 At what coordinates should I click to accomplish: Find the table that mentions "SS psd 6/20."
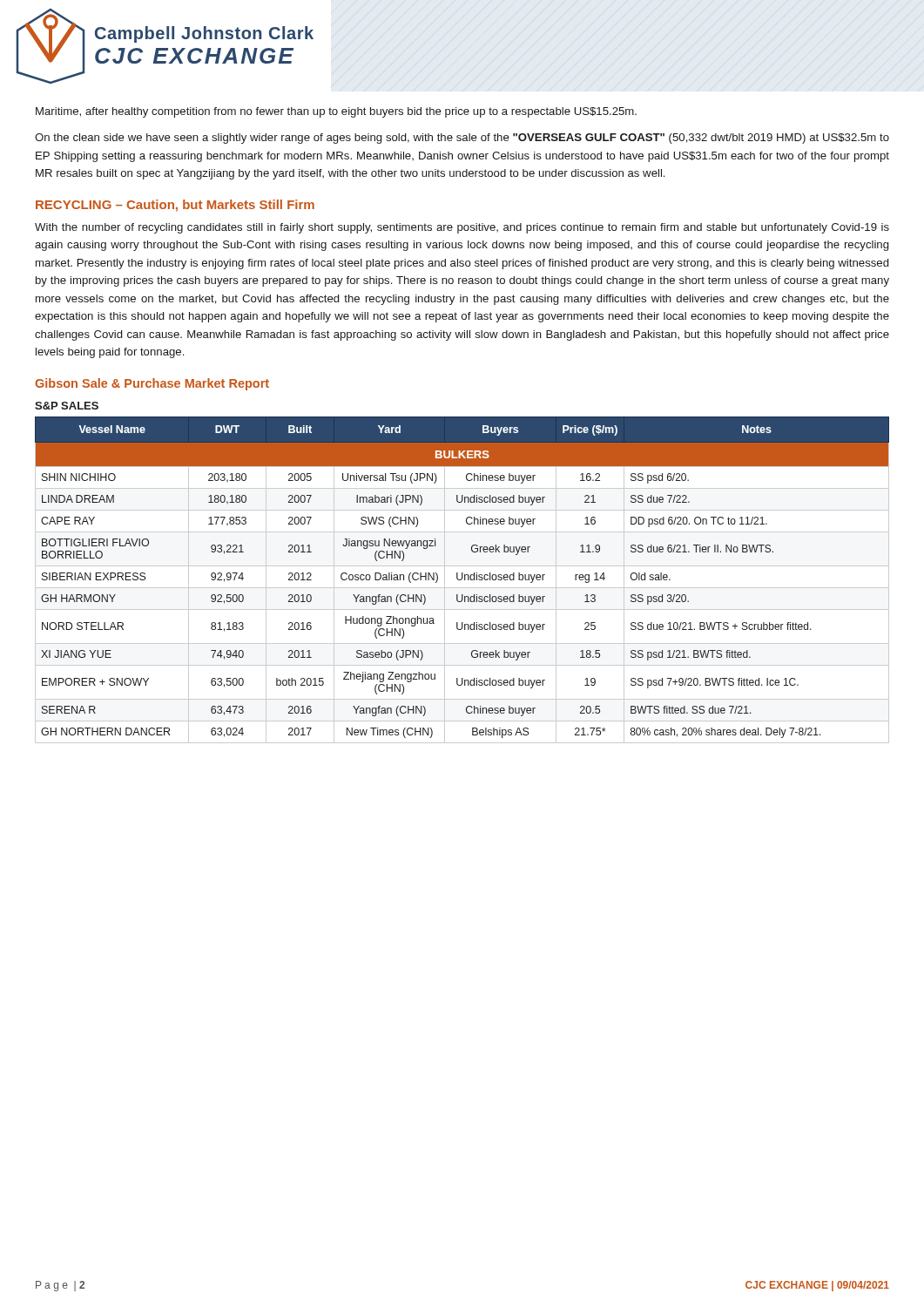coord(462,580)
